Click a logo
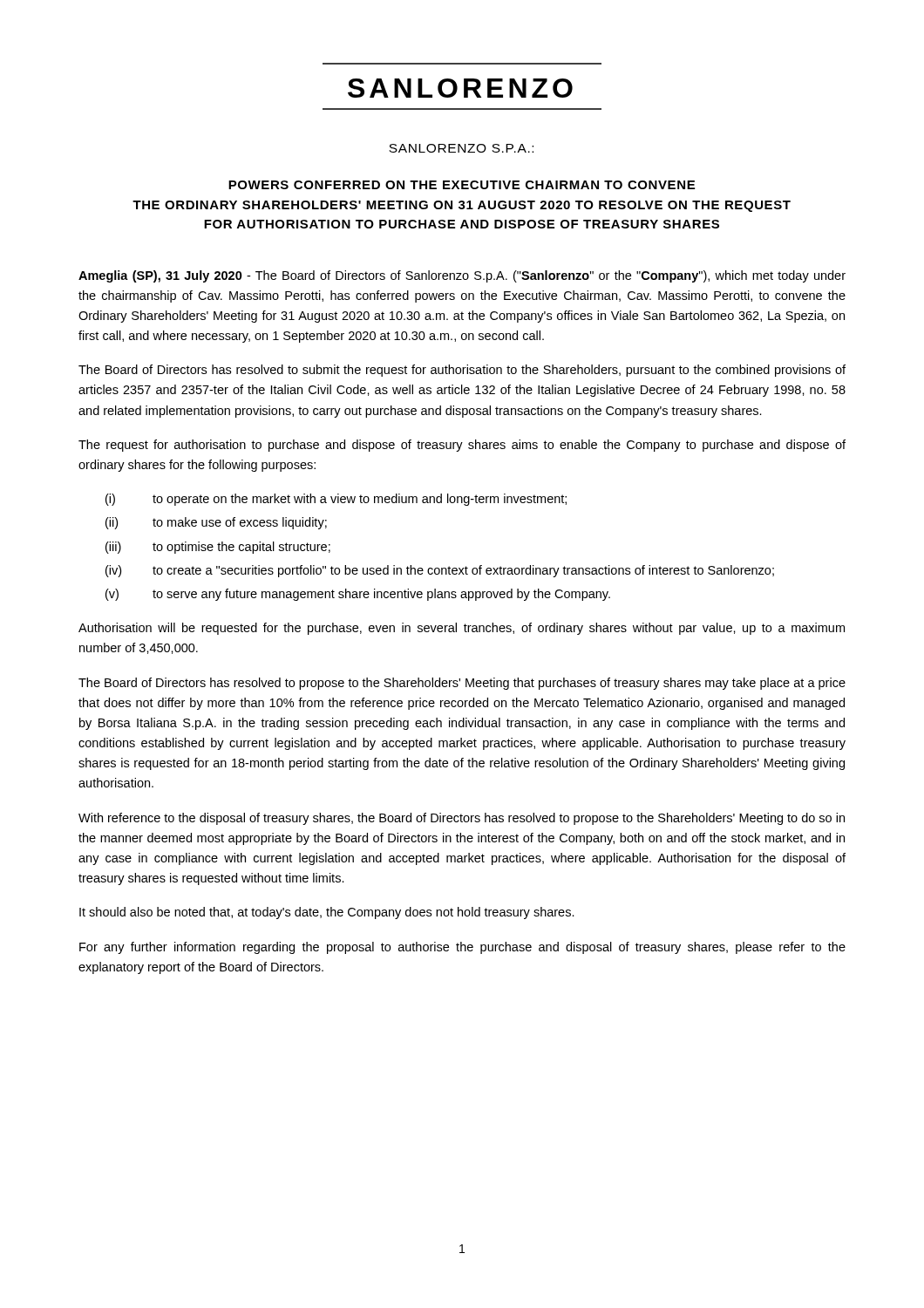Screen dimensions: 1308x924 point(462,88)
